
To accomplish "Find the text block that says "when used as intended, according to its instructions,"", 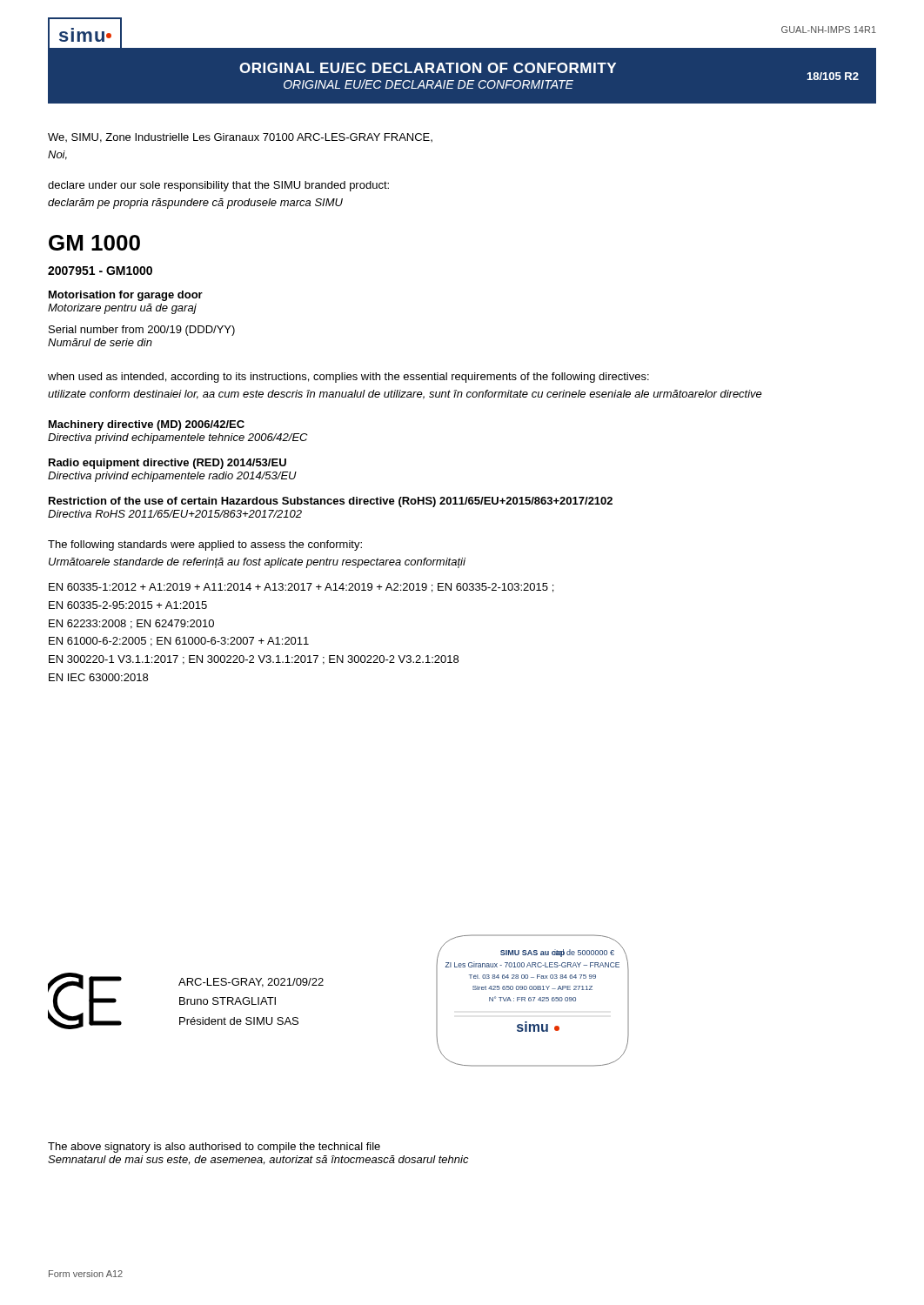I will 405,385.
